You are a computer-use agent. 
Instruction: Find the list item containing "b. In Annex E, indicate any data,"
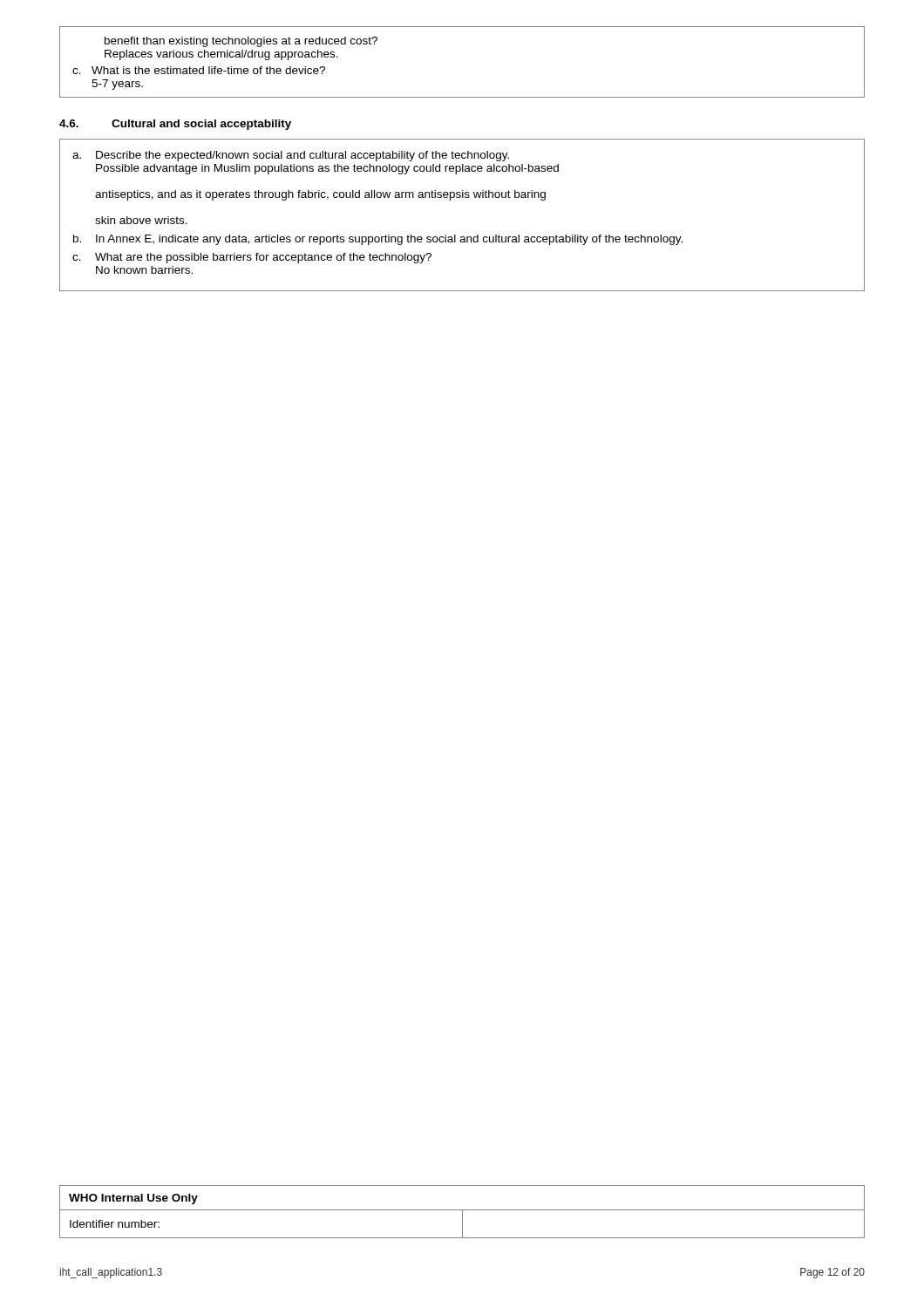point(462,238)
